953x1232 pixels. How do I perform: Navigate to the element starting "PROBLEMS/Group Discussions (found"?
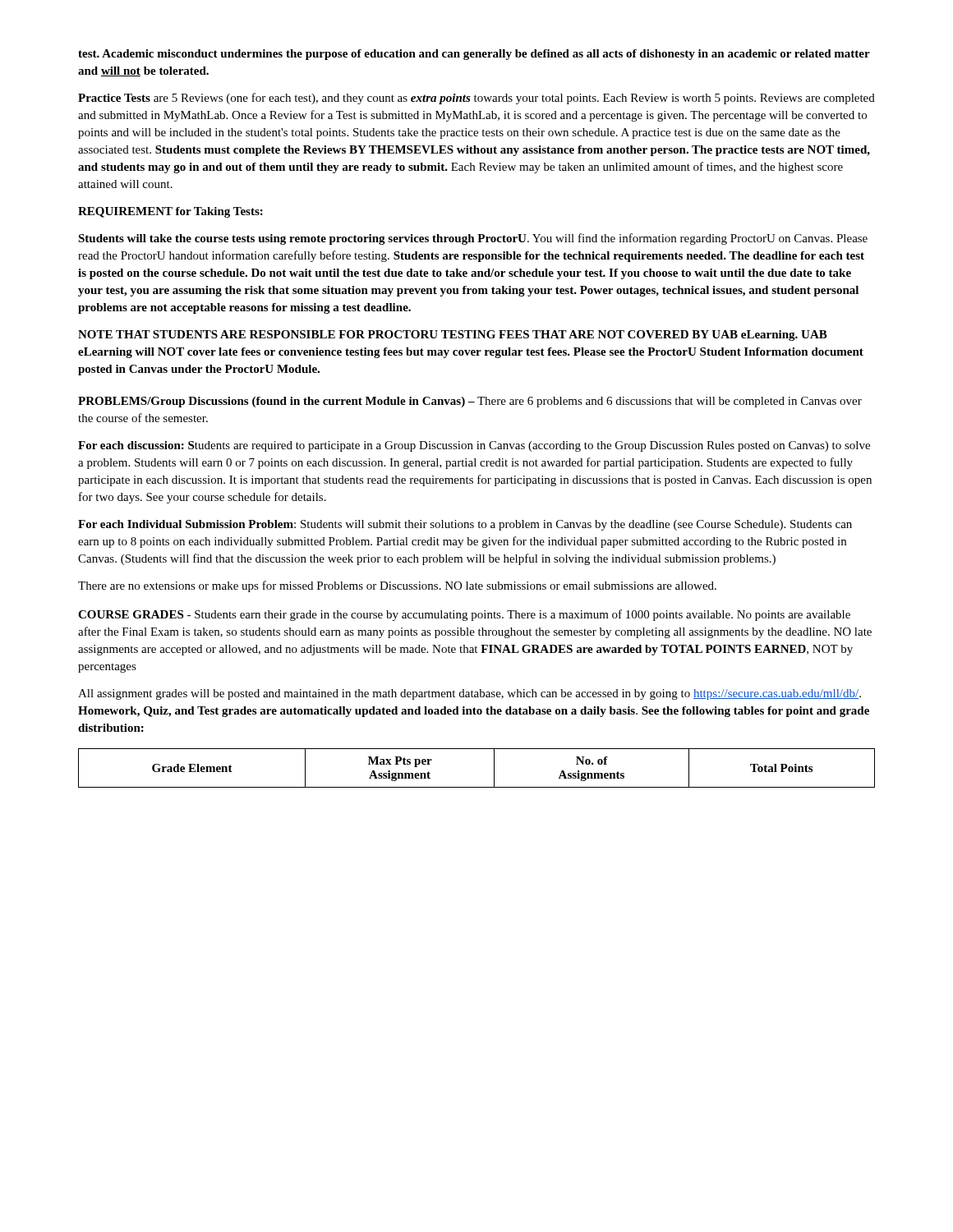tap(476, 410)
